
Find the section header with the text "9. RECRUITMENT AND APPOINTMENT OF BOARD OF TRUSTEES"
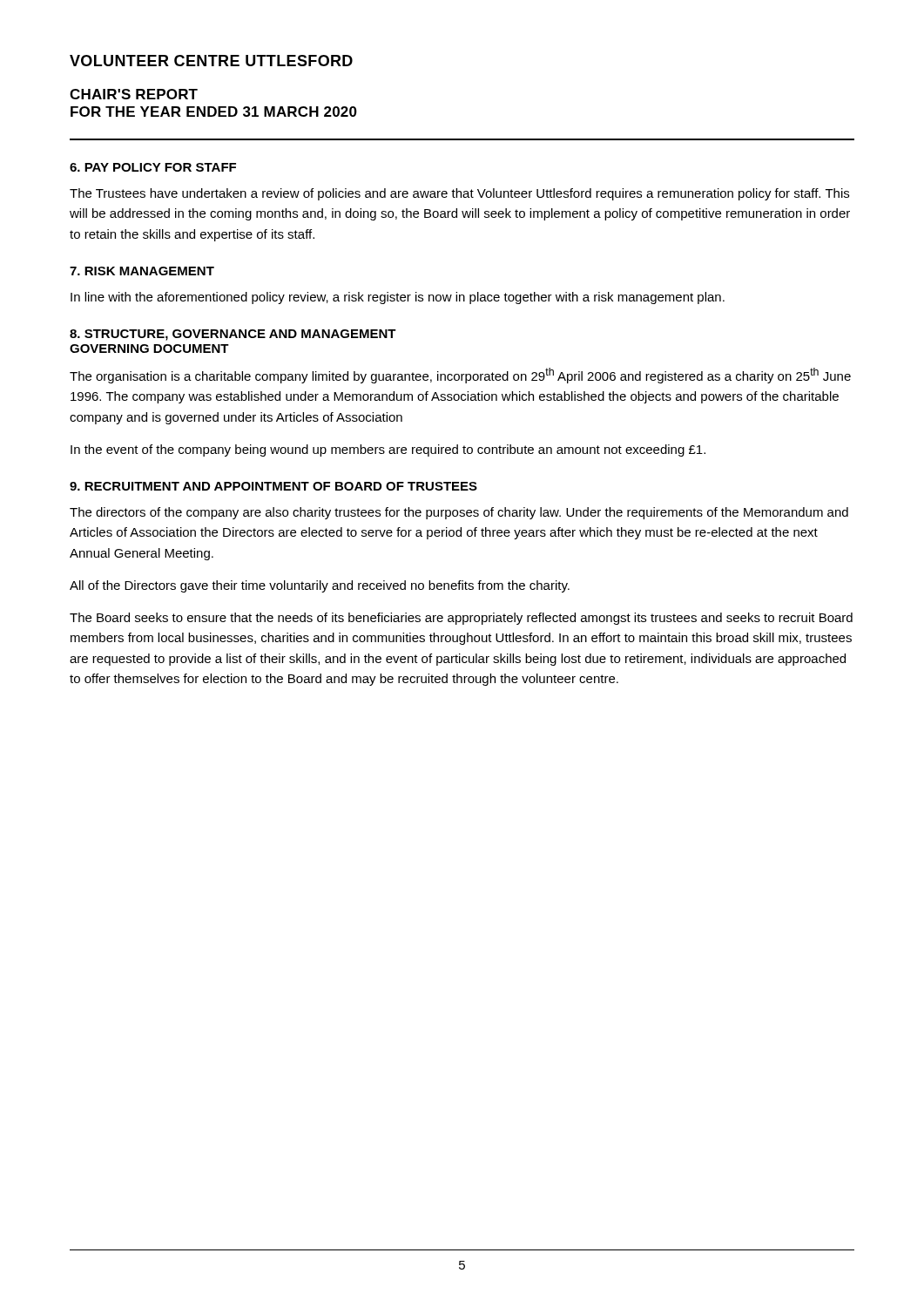tap(274, 486)
